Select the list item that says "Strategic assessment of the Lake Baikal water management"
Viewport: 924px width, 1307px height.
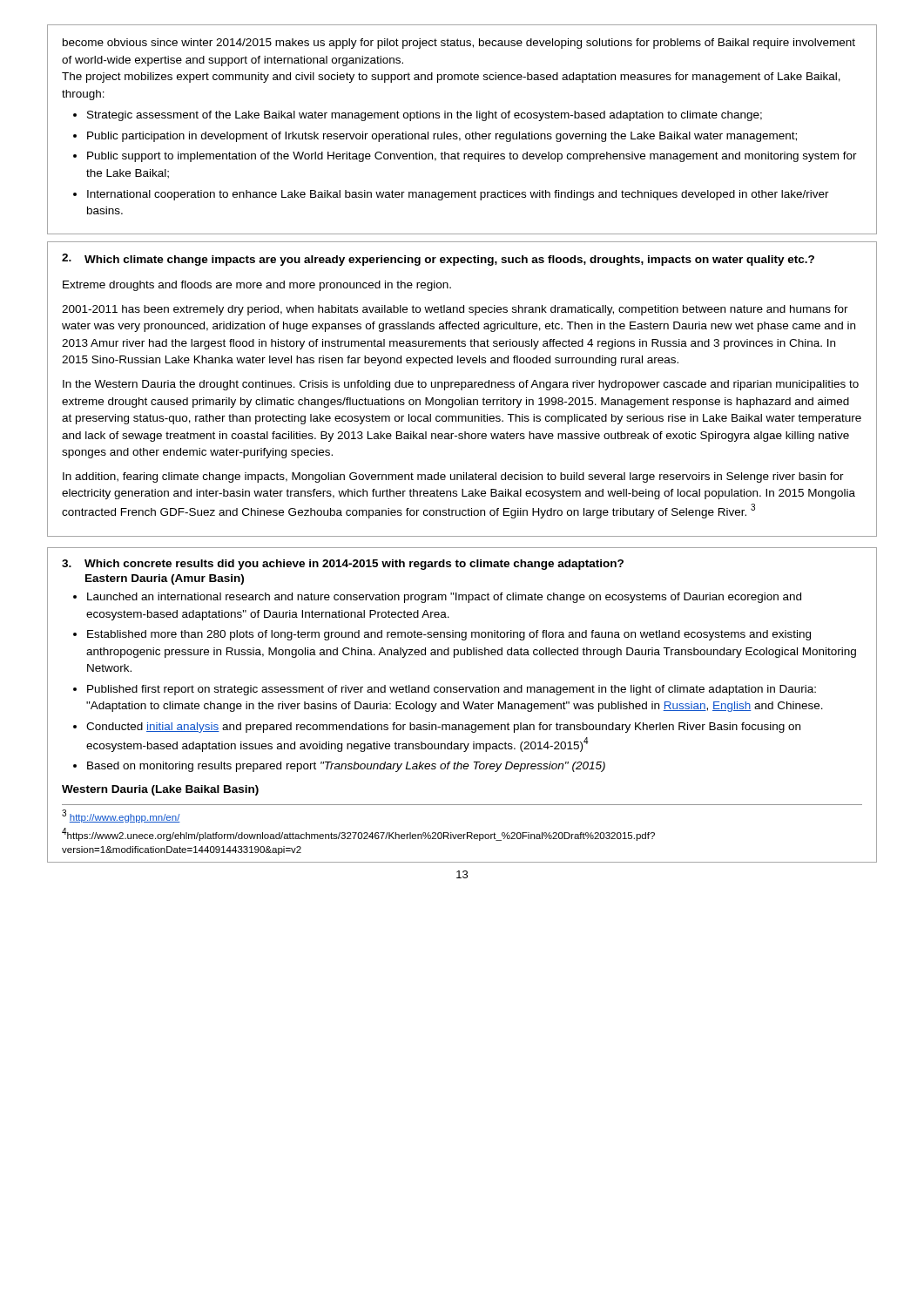coord(424,115)
